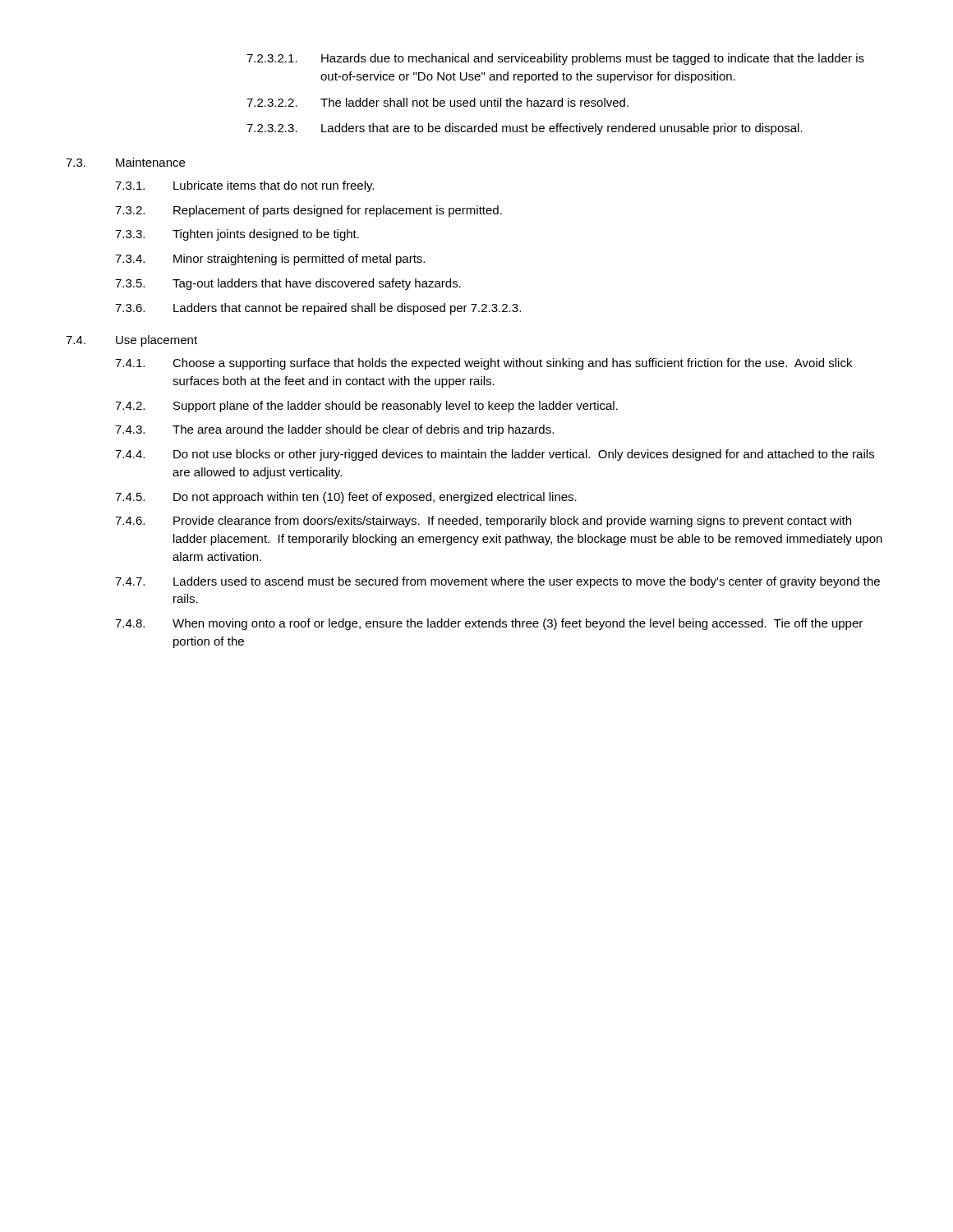Find the element starting "7.4.2. Support plane of the"
This screenshot has width=953, height=1232.
tap(501, 405)
